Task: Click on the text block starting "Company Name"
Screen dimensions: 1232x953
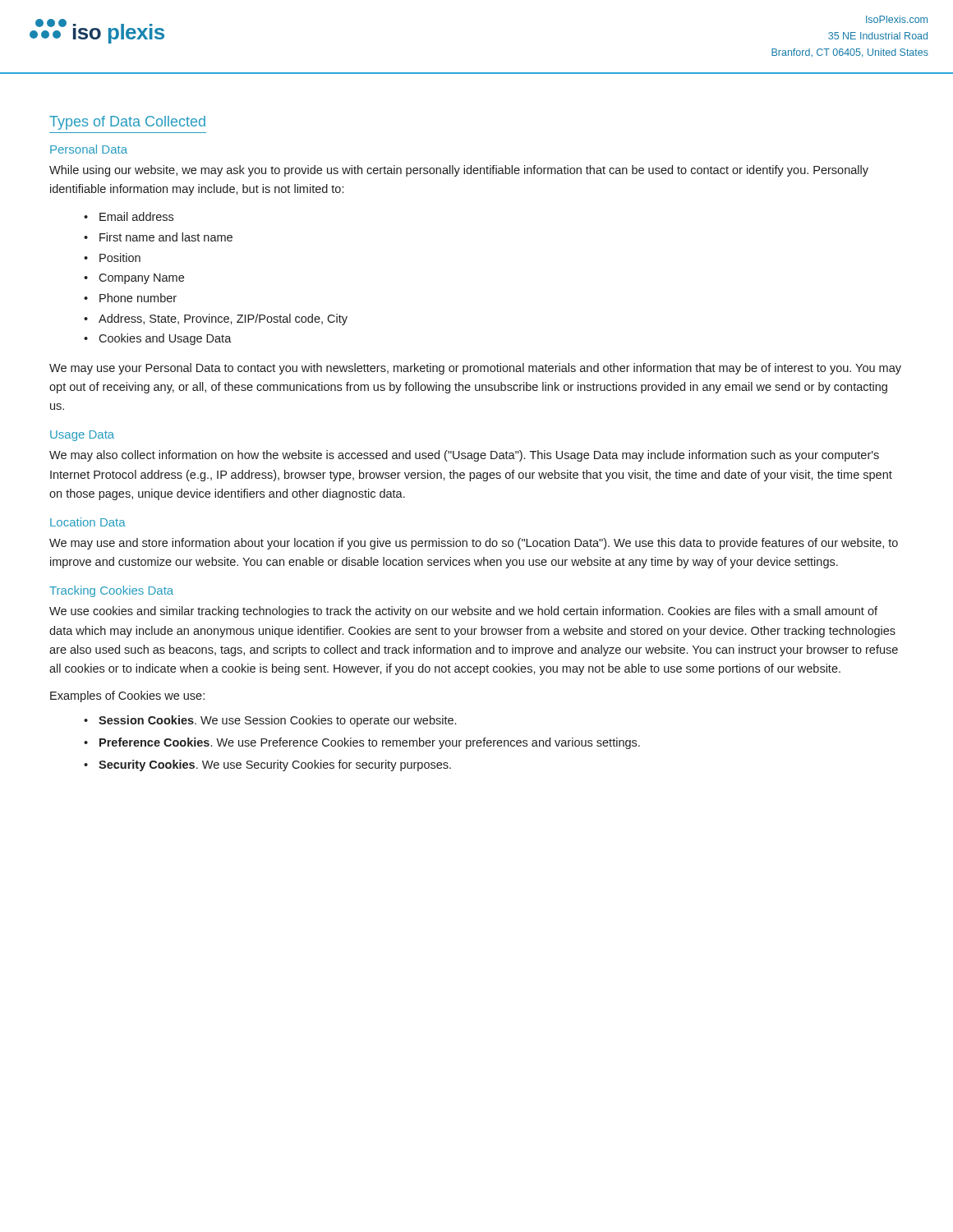Action: click(142, 278)
